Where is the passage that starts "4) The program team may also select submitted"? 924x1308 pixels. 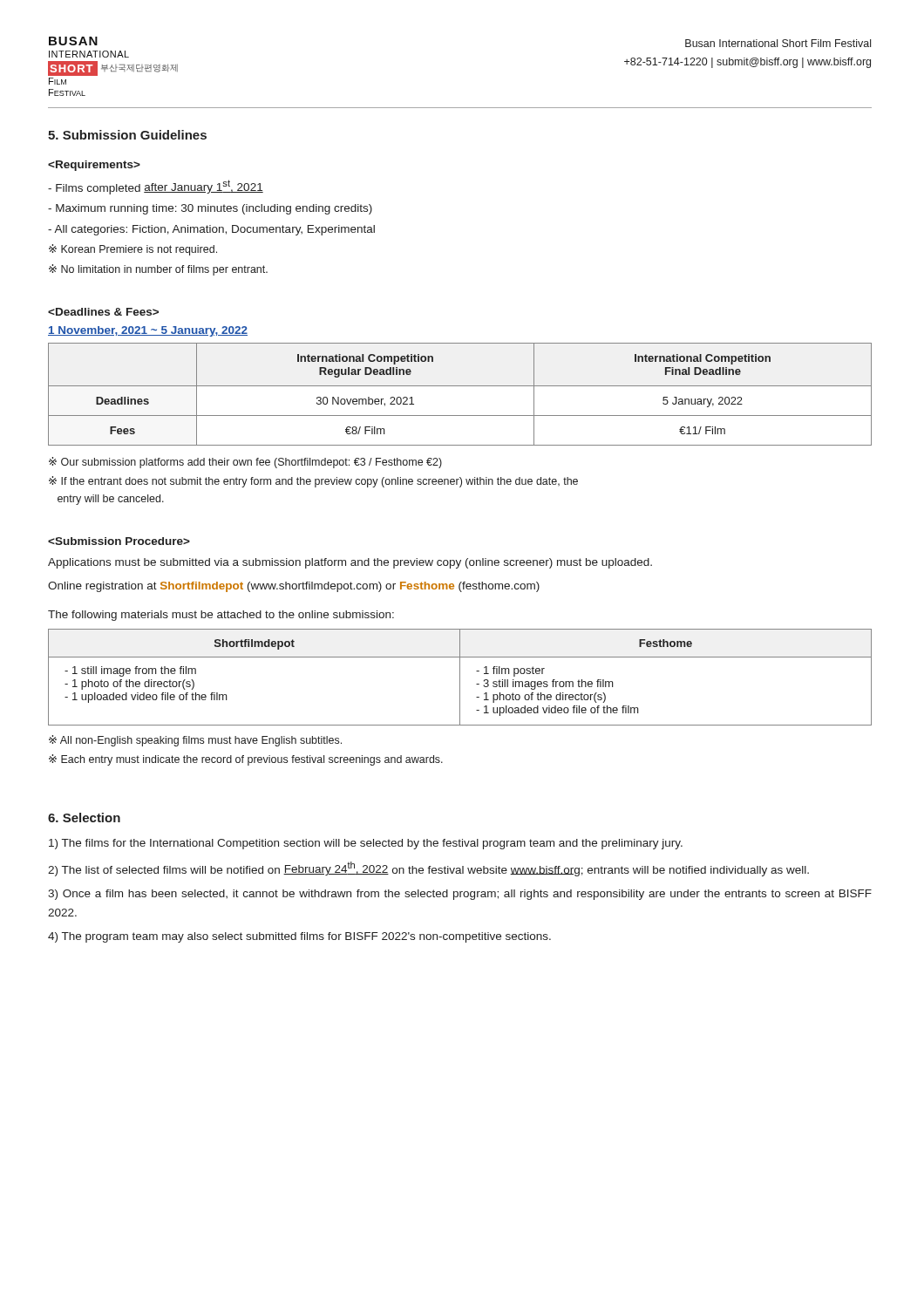(x=300, y=936)
